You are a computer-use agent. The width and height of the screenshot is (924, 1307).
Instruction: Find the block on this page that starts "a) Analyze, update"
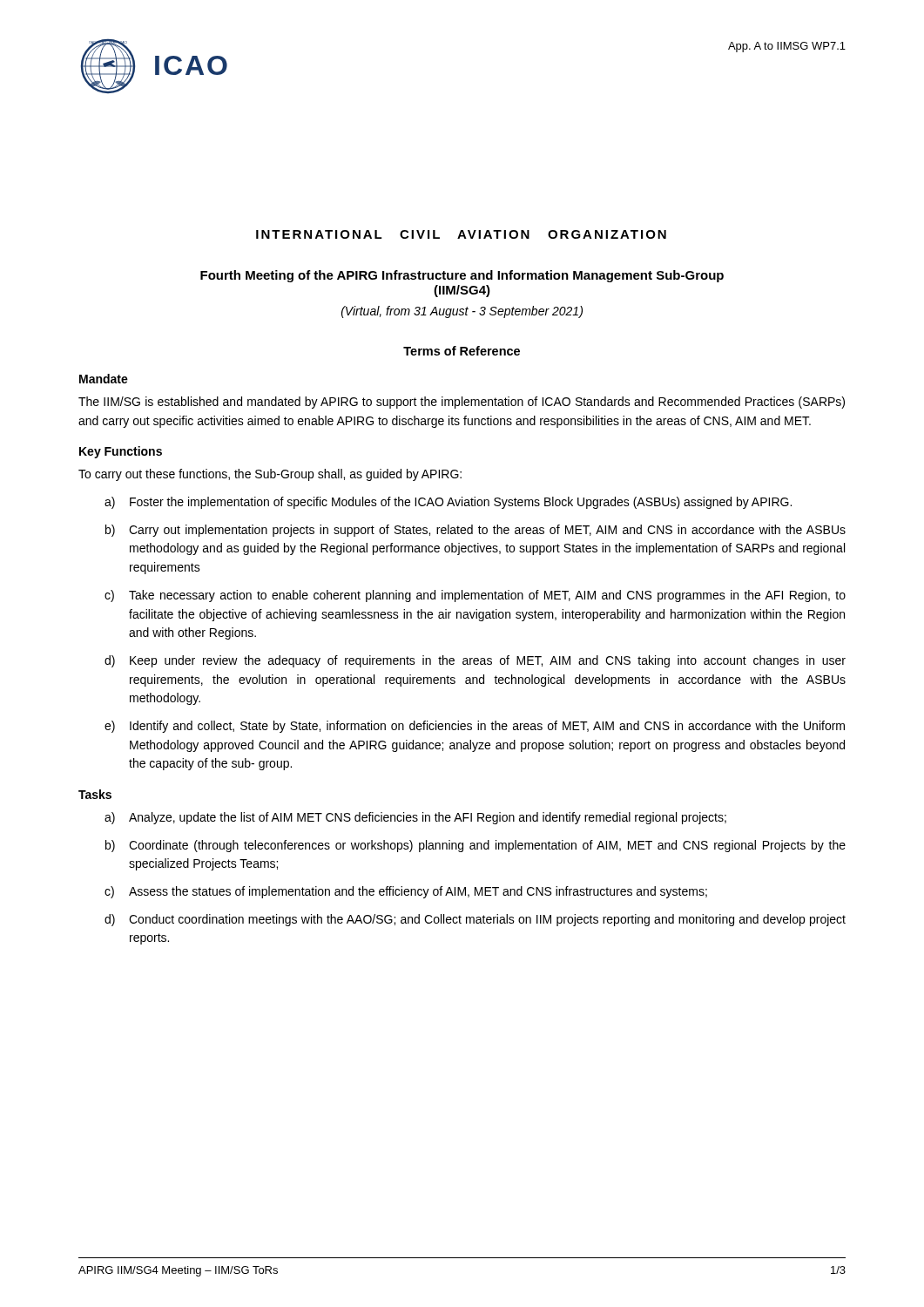click(475, 818)
